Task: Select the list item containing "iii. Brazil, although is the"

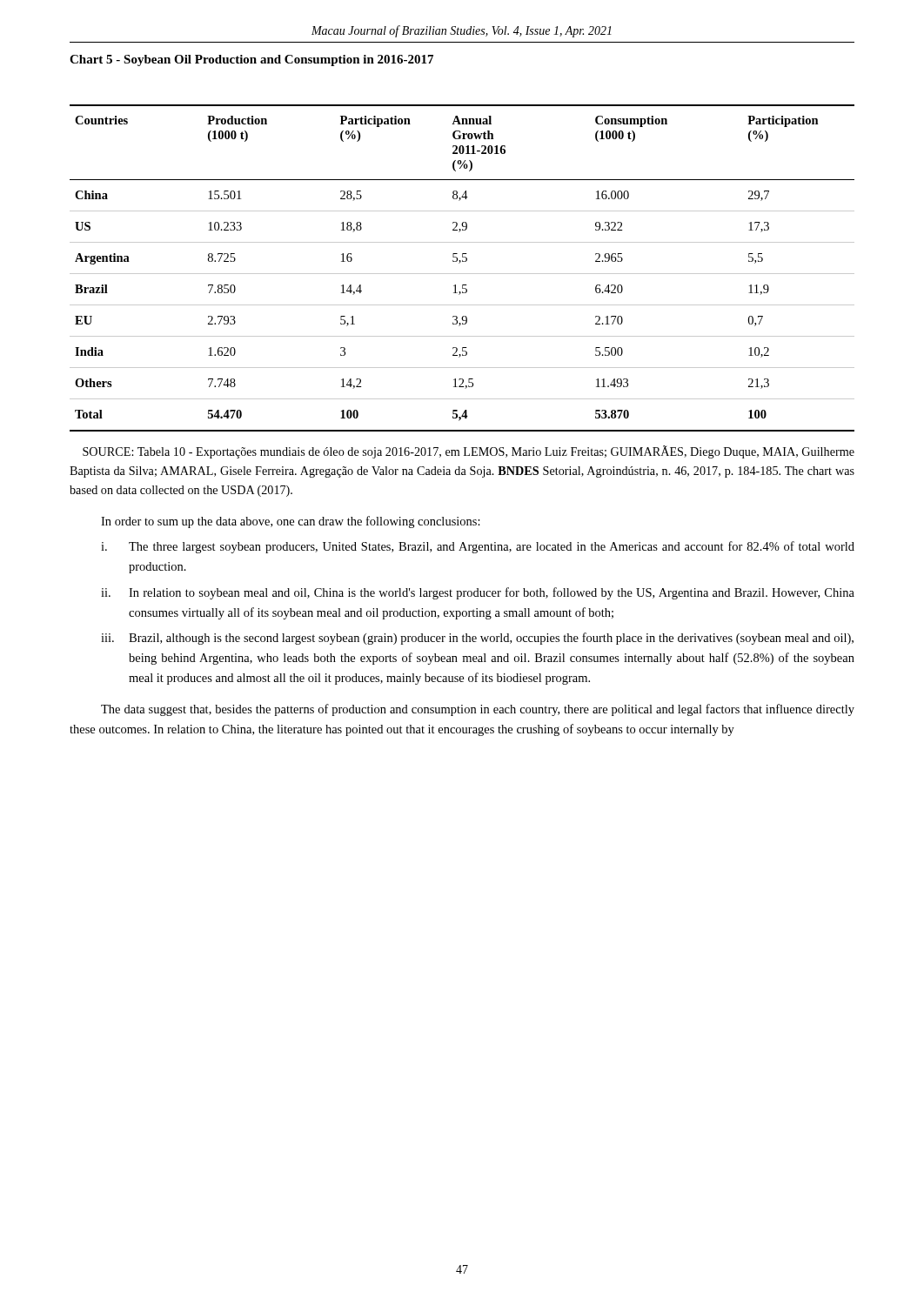Action: click(478, 658)
